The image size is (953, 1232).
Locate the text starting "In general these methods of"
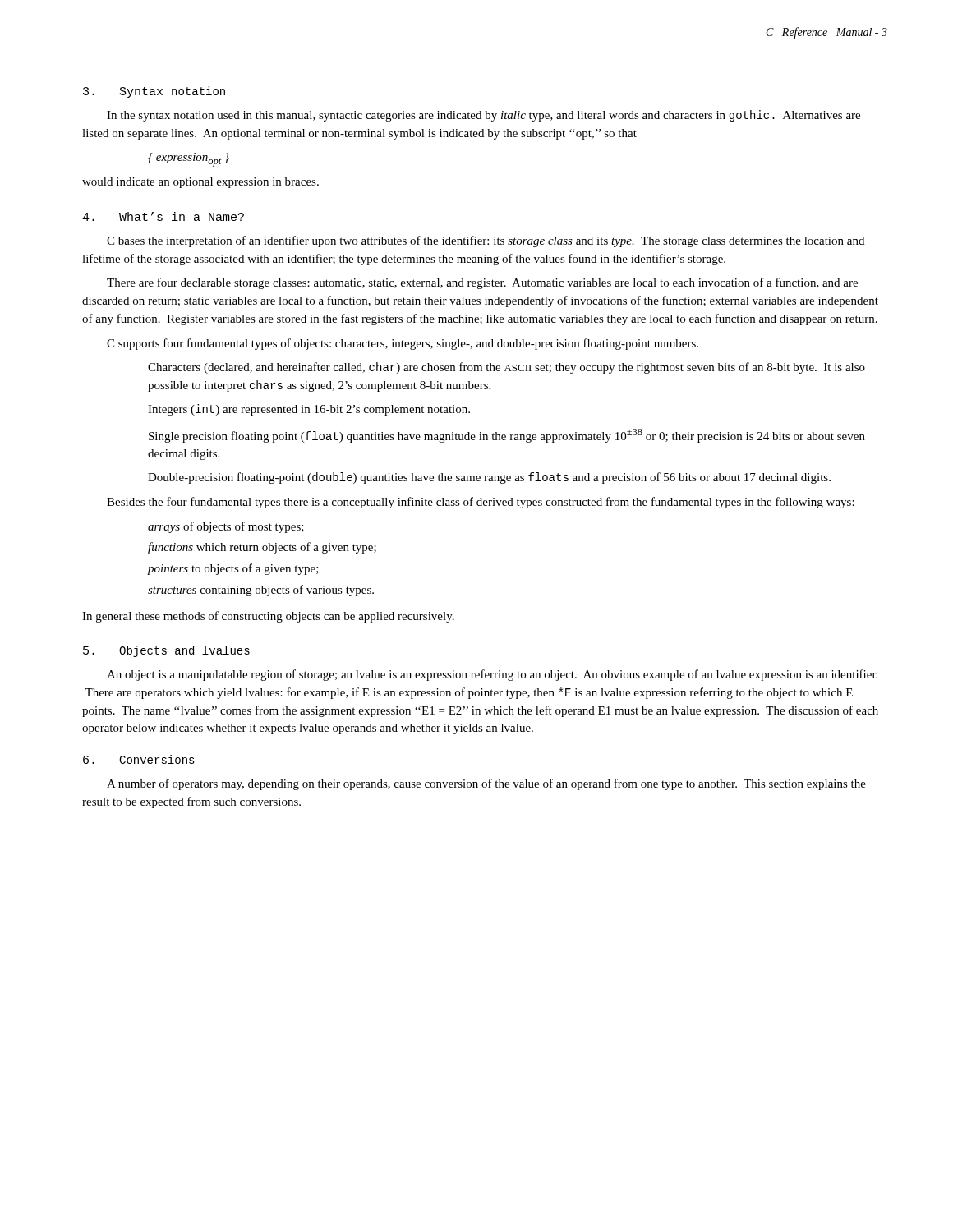pyautogui.click(x=268, y=616)
